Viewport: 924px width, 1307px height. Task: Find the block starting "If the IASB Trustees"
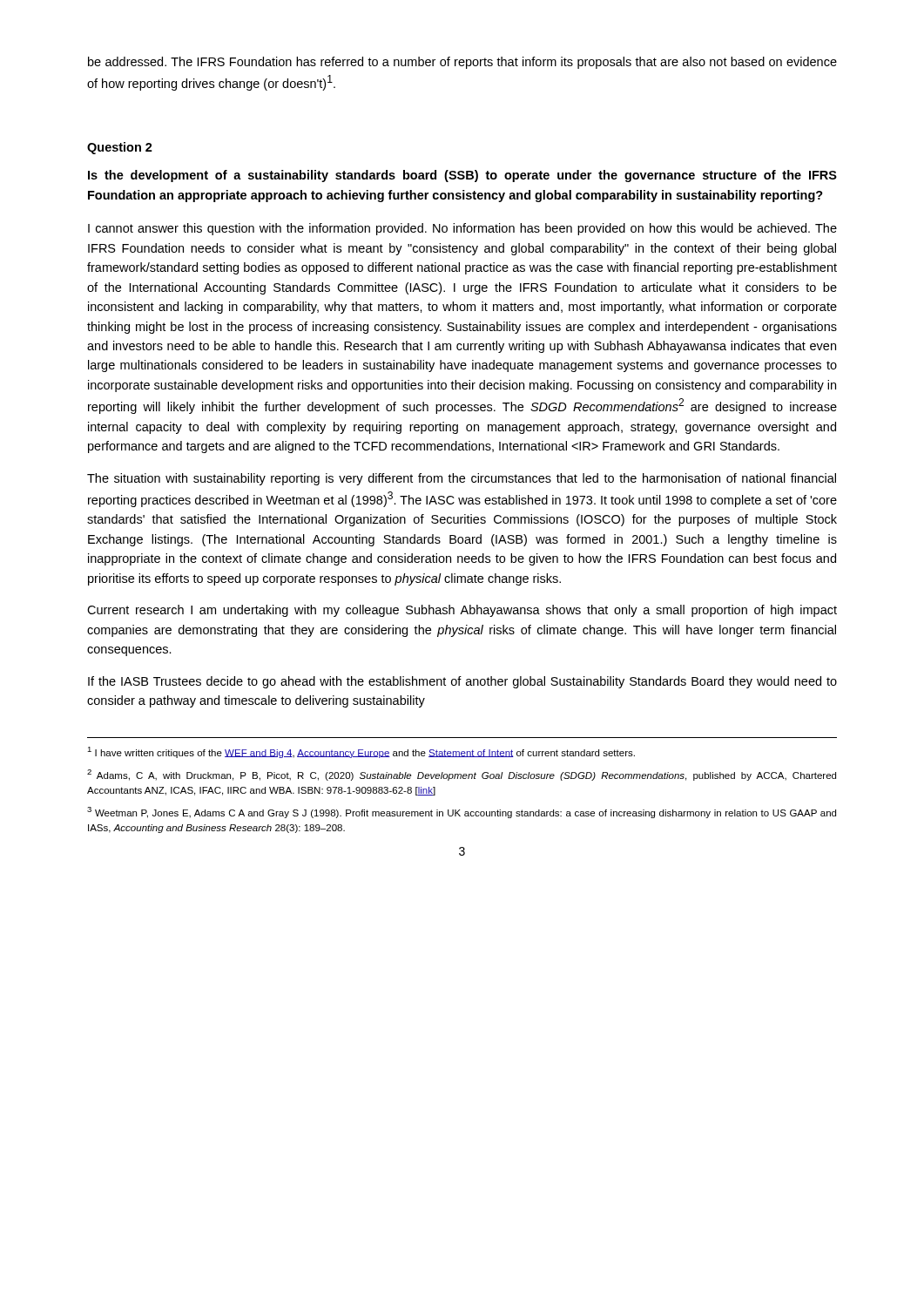pyautogui.click(x=462, y=691)
